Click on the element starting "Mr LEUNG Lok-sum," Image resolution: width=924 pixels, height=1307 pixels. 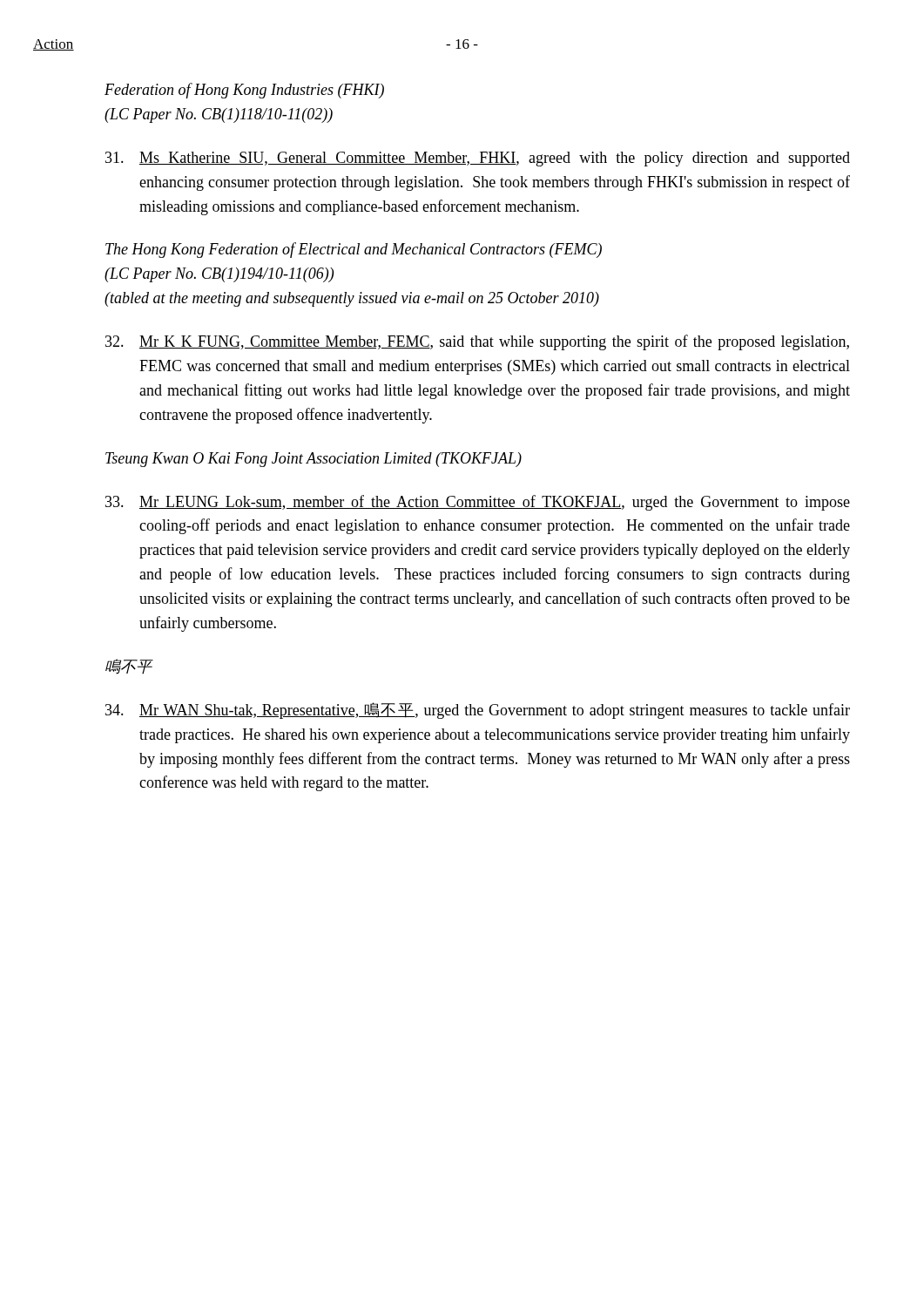pos(477,563)
